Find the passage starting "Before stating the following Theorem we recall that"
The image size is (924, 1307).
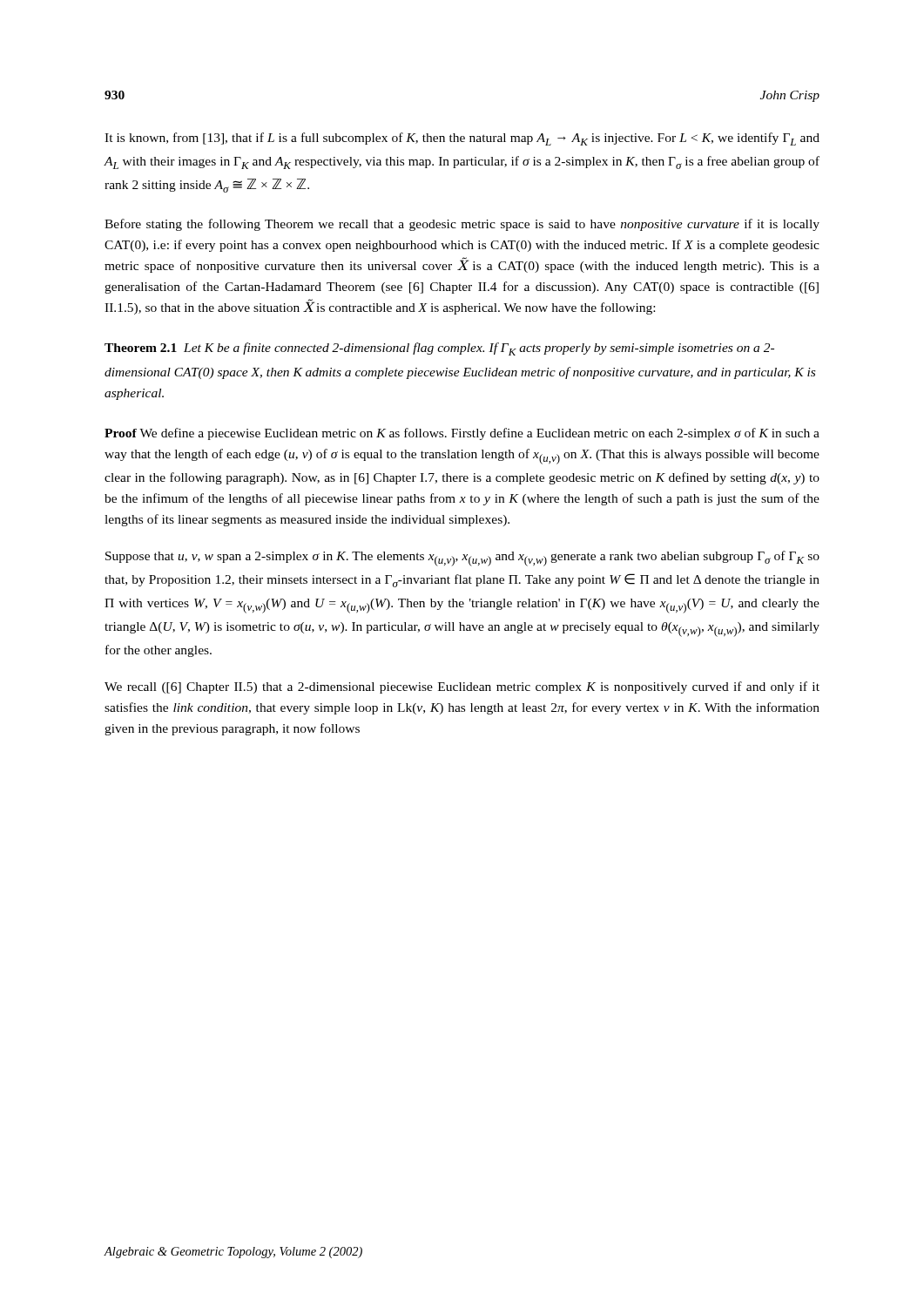point(462,266)
